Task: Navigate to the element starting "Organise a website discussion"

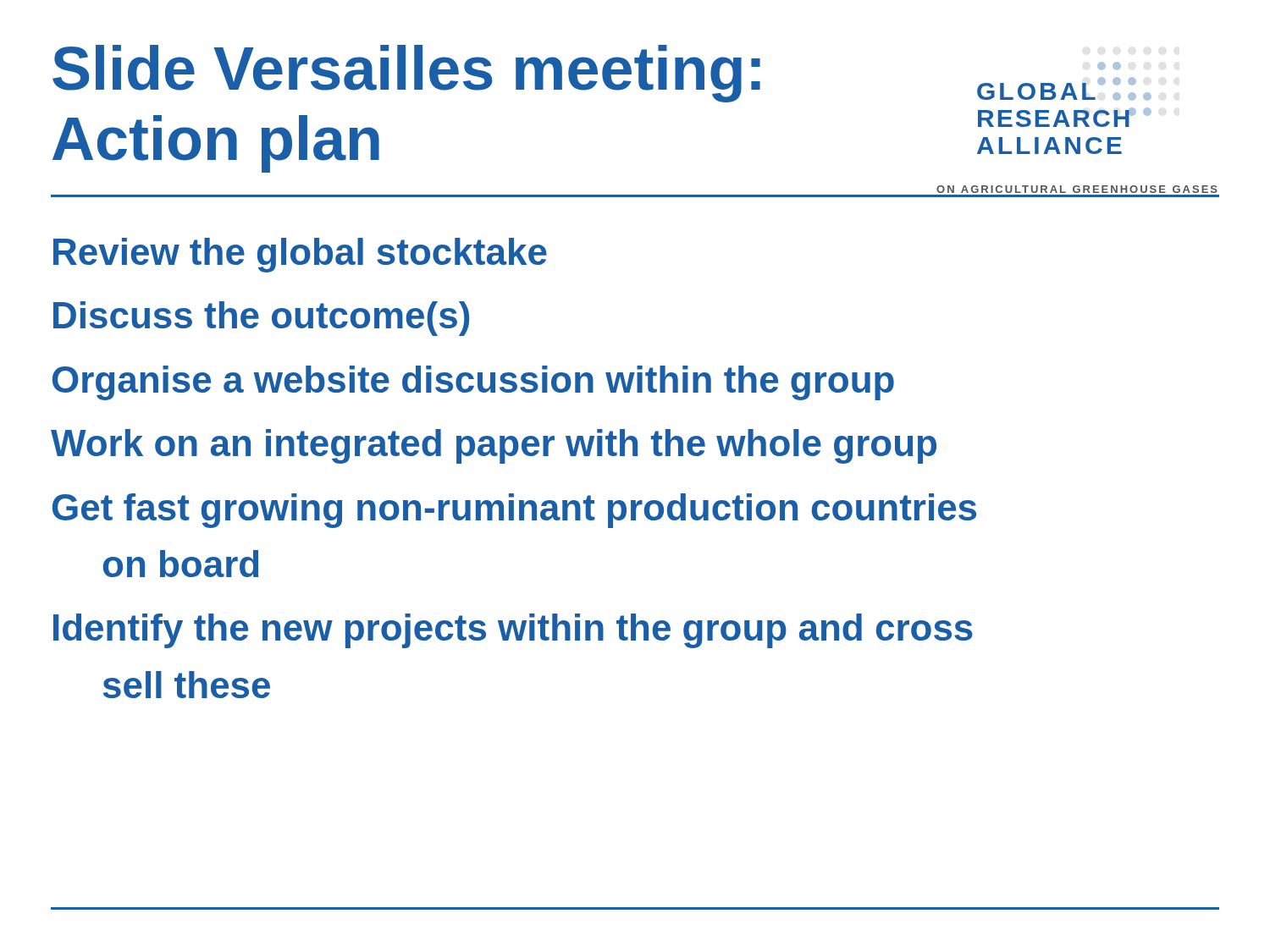Action: tap(635, 380)
